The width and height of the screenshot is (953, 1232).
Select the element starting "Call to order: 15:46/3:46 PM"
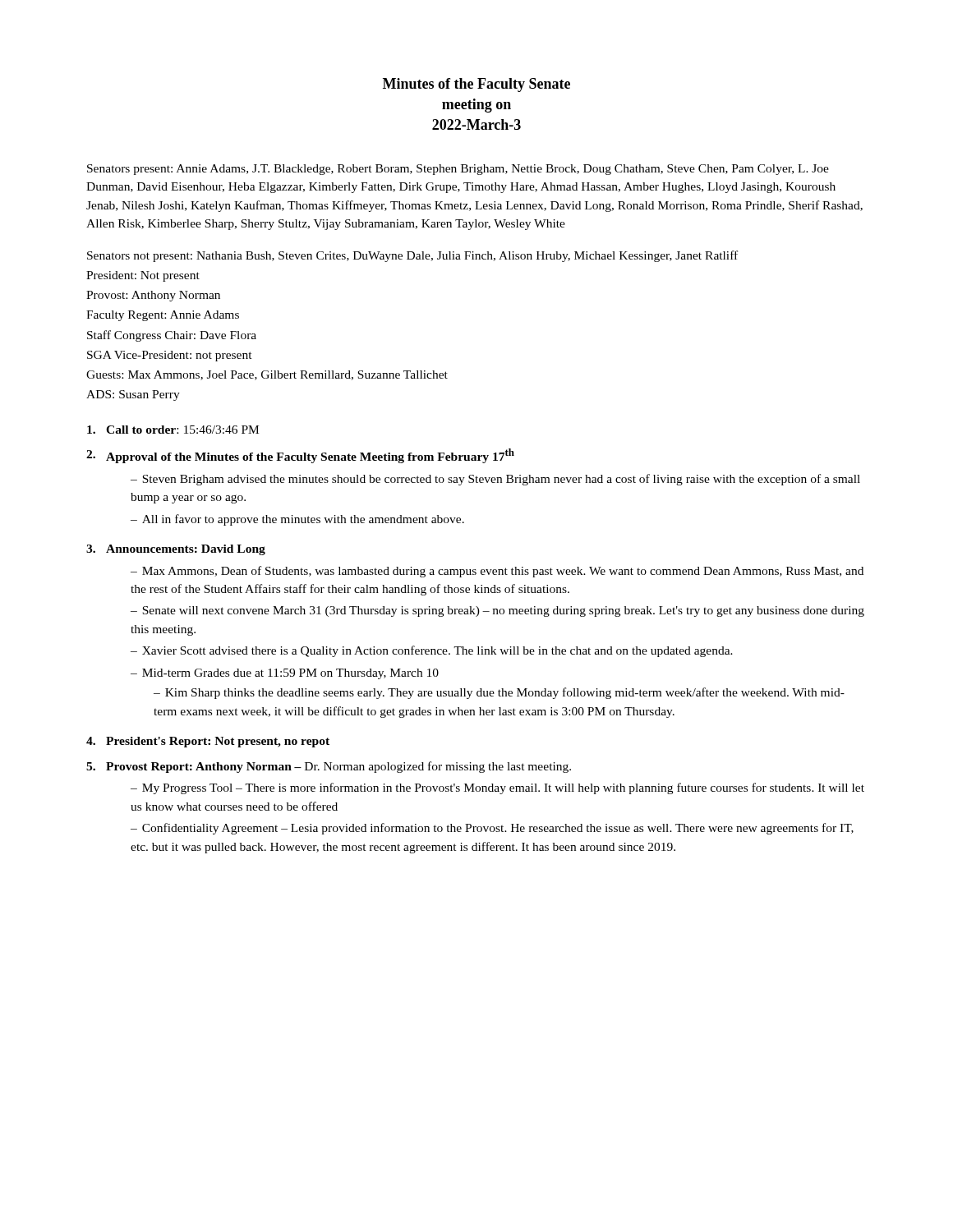pos(173,430)
